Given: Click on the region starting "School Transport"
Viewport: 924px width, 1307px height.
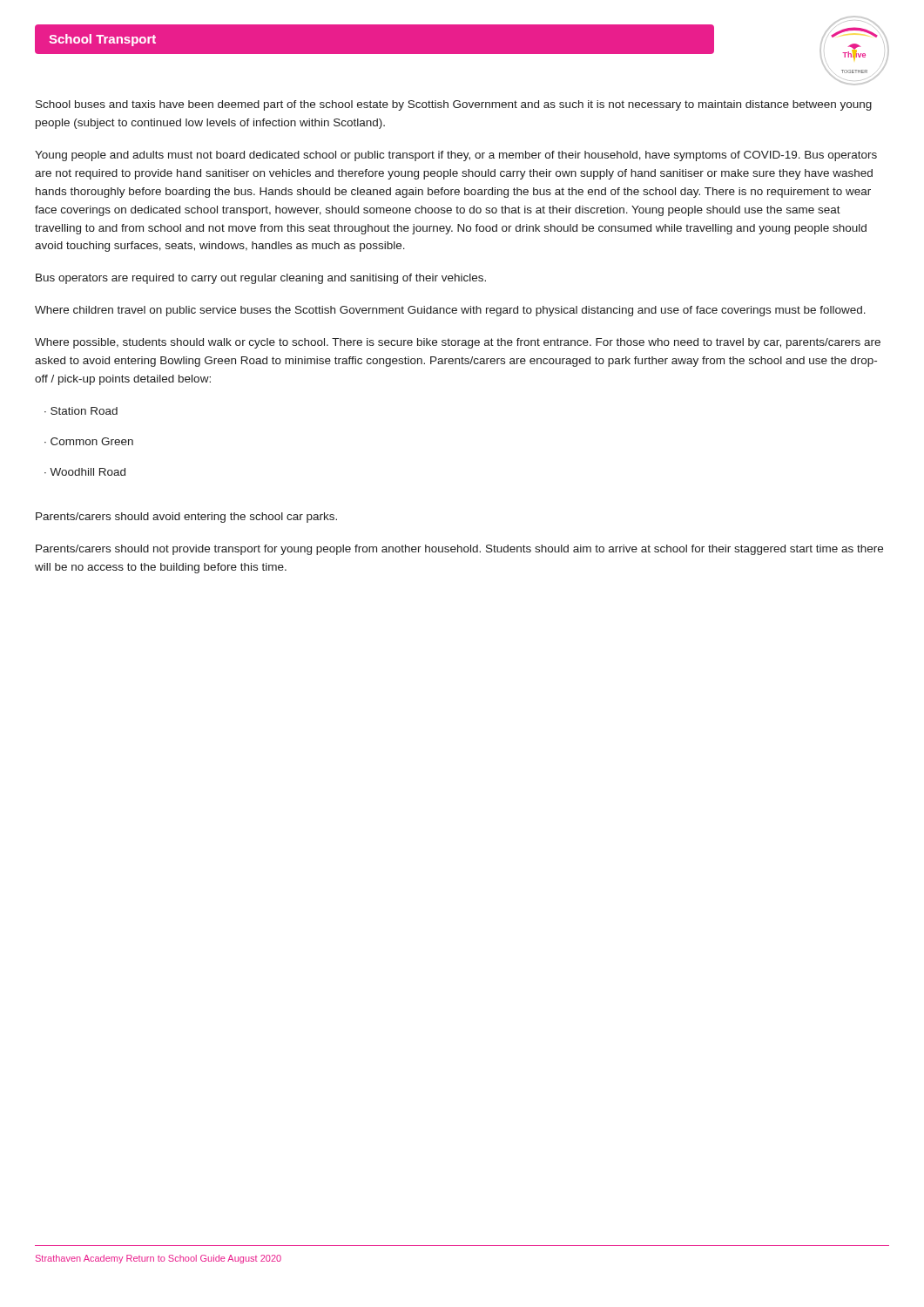Looking at the screenshot, I should (102, 39).
